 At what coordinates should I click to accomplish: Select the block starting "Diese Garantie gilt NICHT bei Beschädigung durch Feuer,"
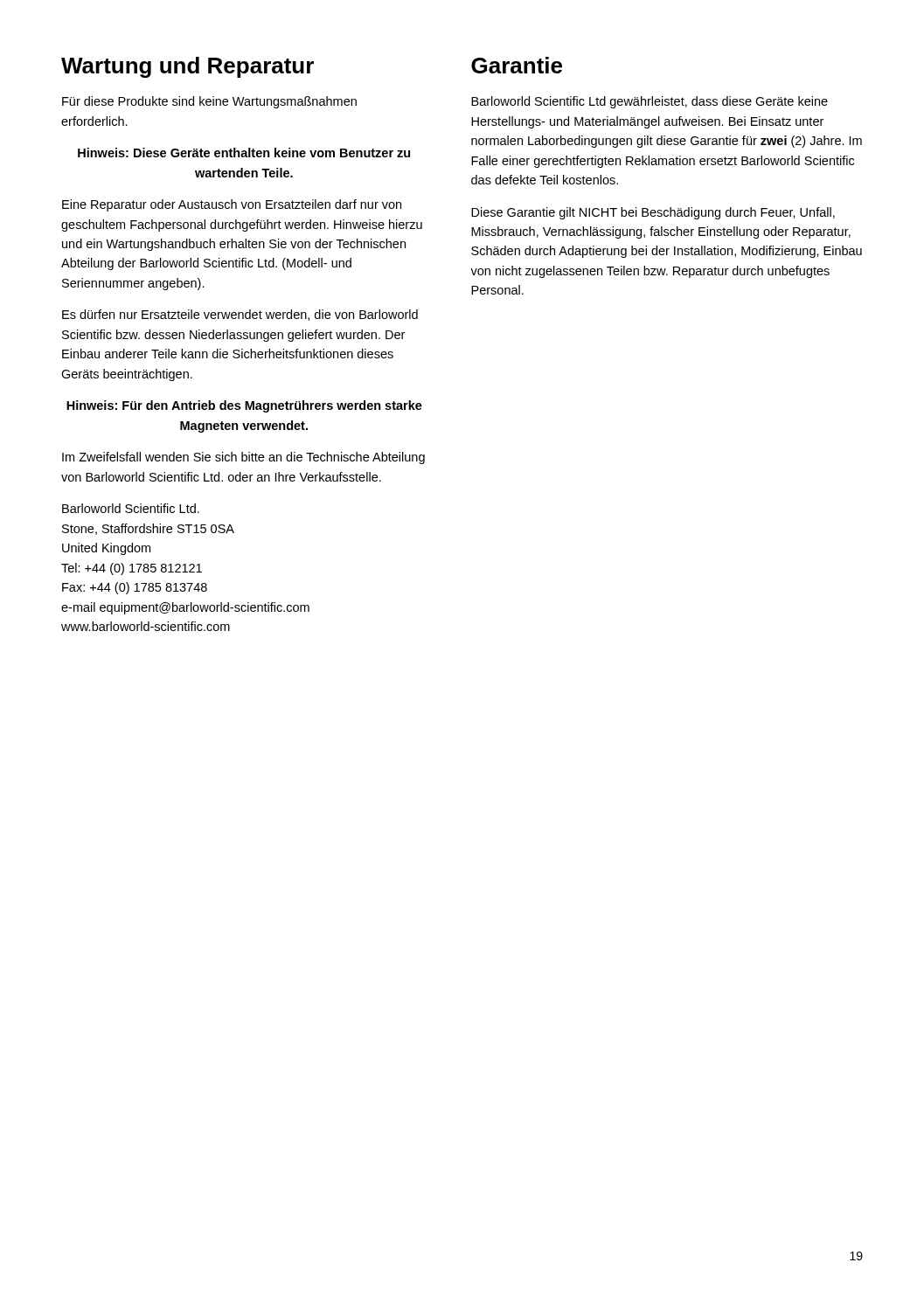tap(667, 251)
